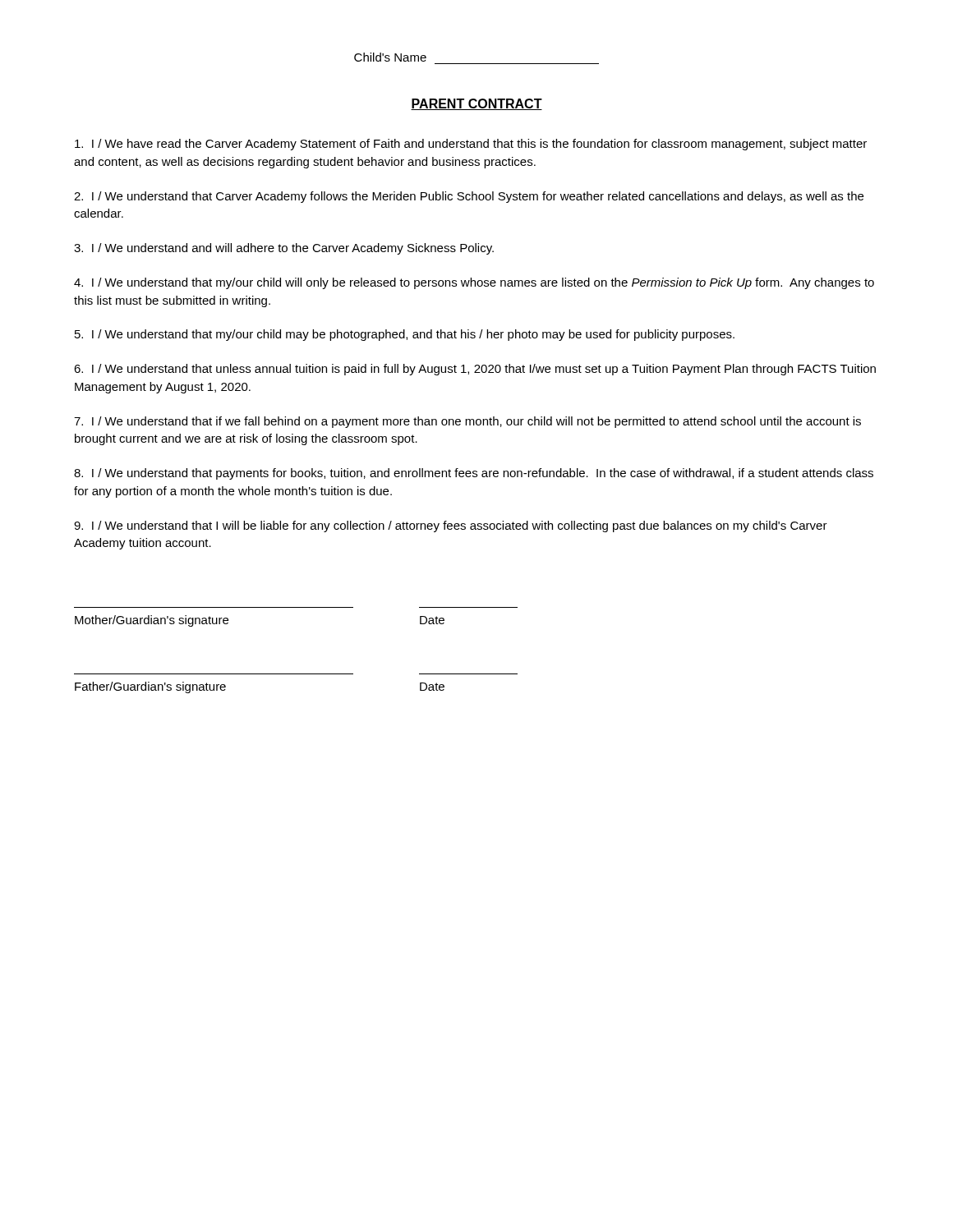Point to the element starting "I / We have read the"
The height and width of the screenshot is (1232, 953).
click(470, 152)
